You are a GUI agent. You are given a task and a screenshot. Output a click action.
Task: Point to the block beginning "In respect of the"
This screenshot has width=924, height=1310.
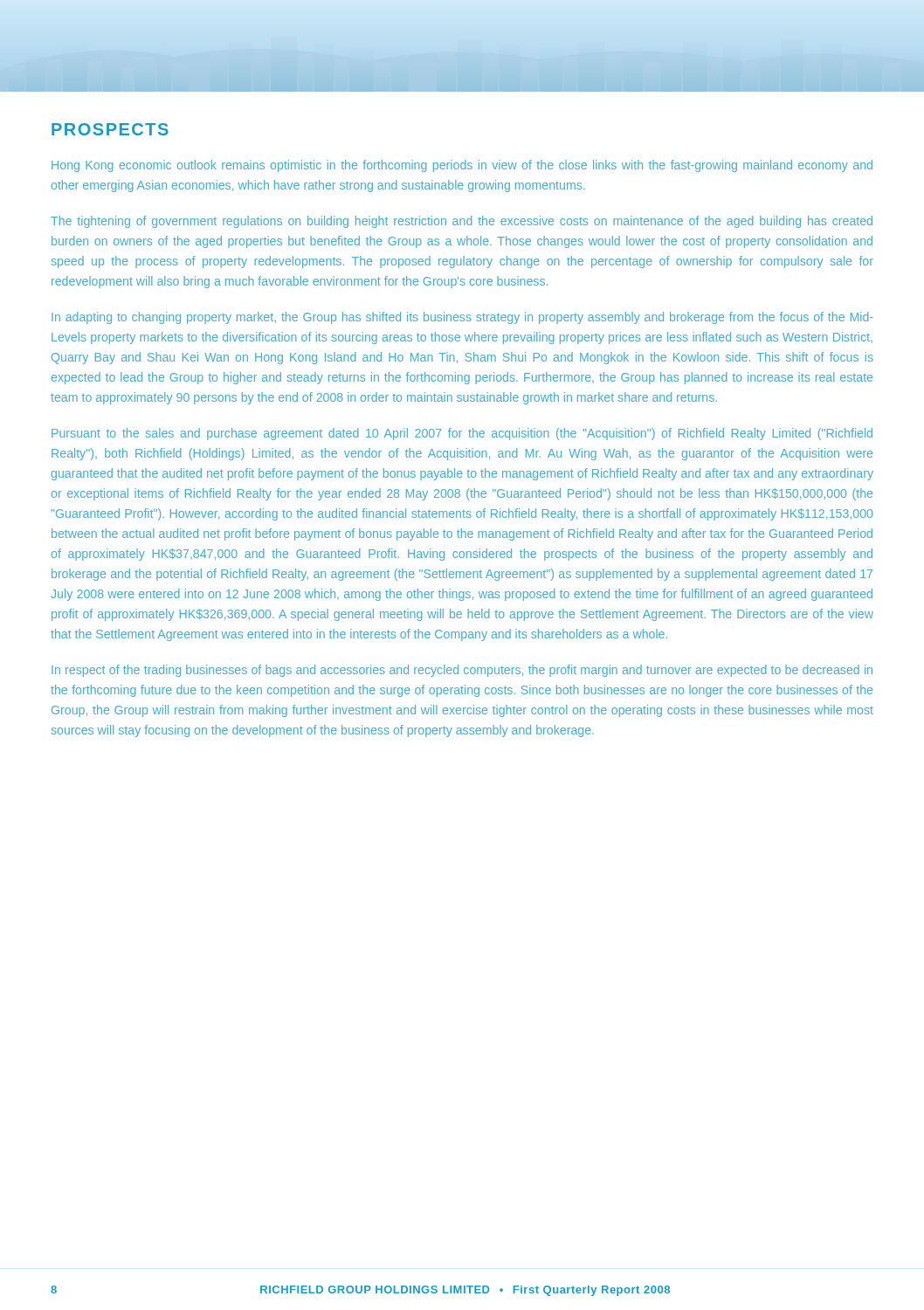[462, 700]
